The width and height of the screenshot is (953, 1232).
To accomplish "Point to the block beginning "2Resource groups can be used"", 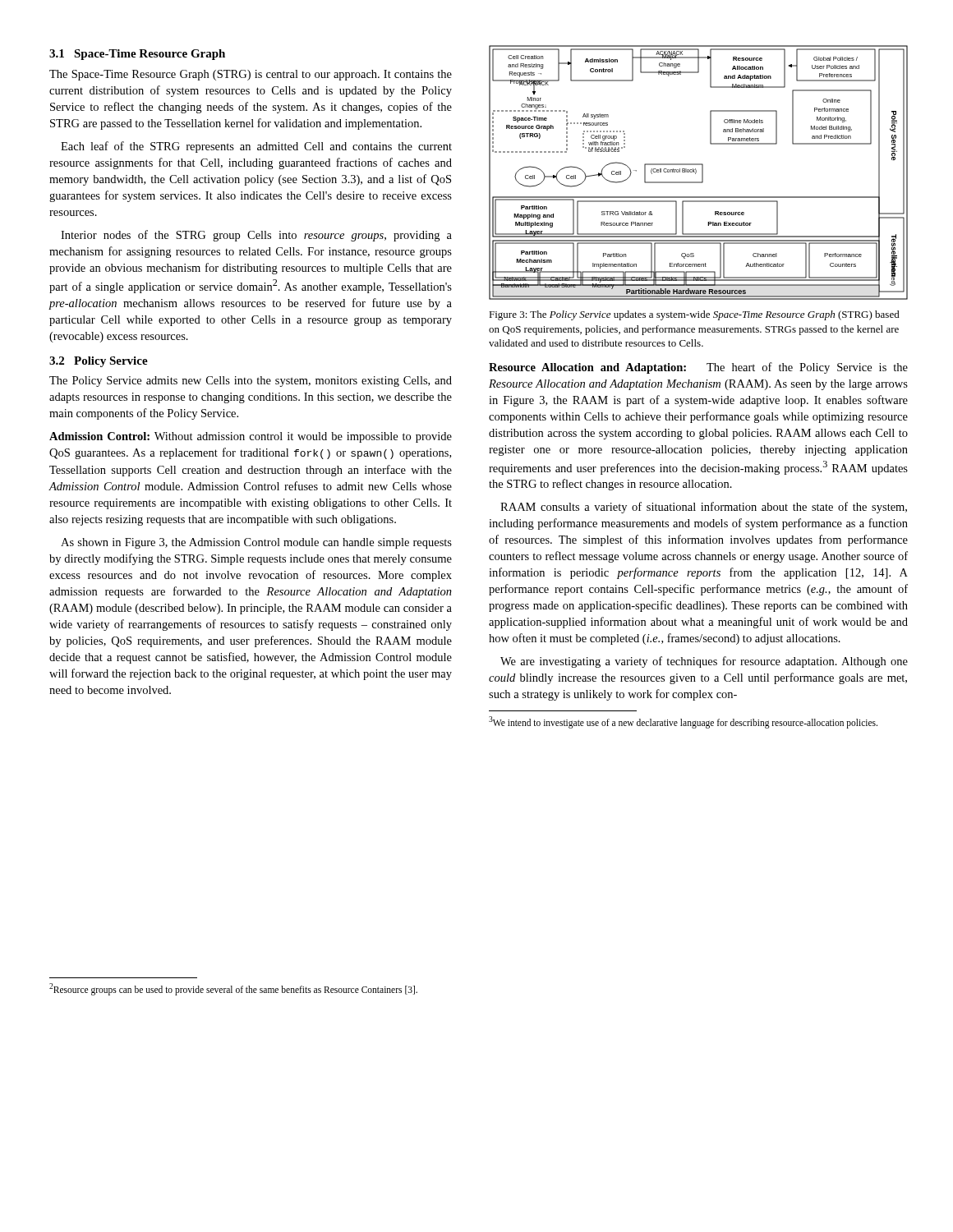I will tap(234, 988).
